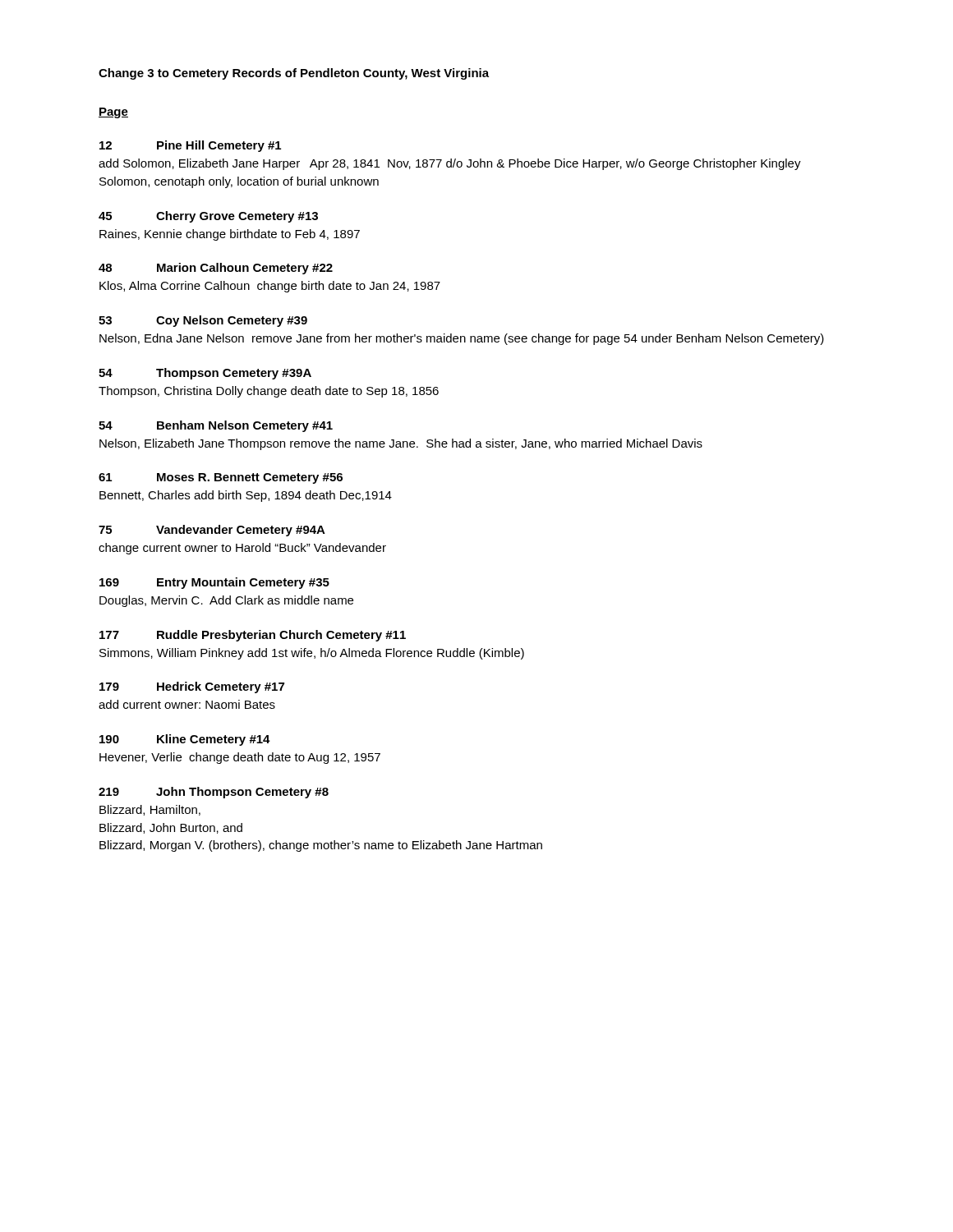Point to the text starting "Change 3 to Cemetery Records"

point(294,73)
